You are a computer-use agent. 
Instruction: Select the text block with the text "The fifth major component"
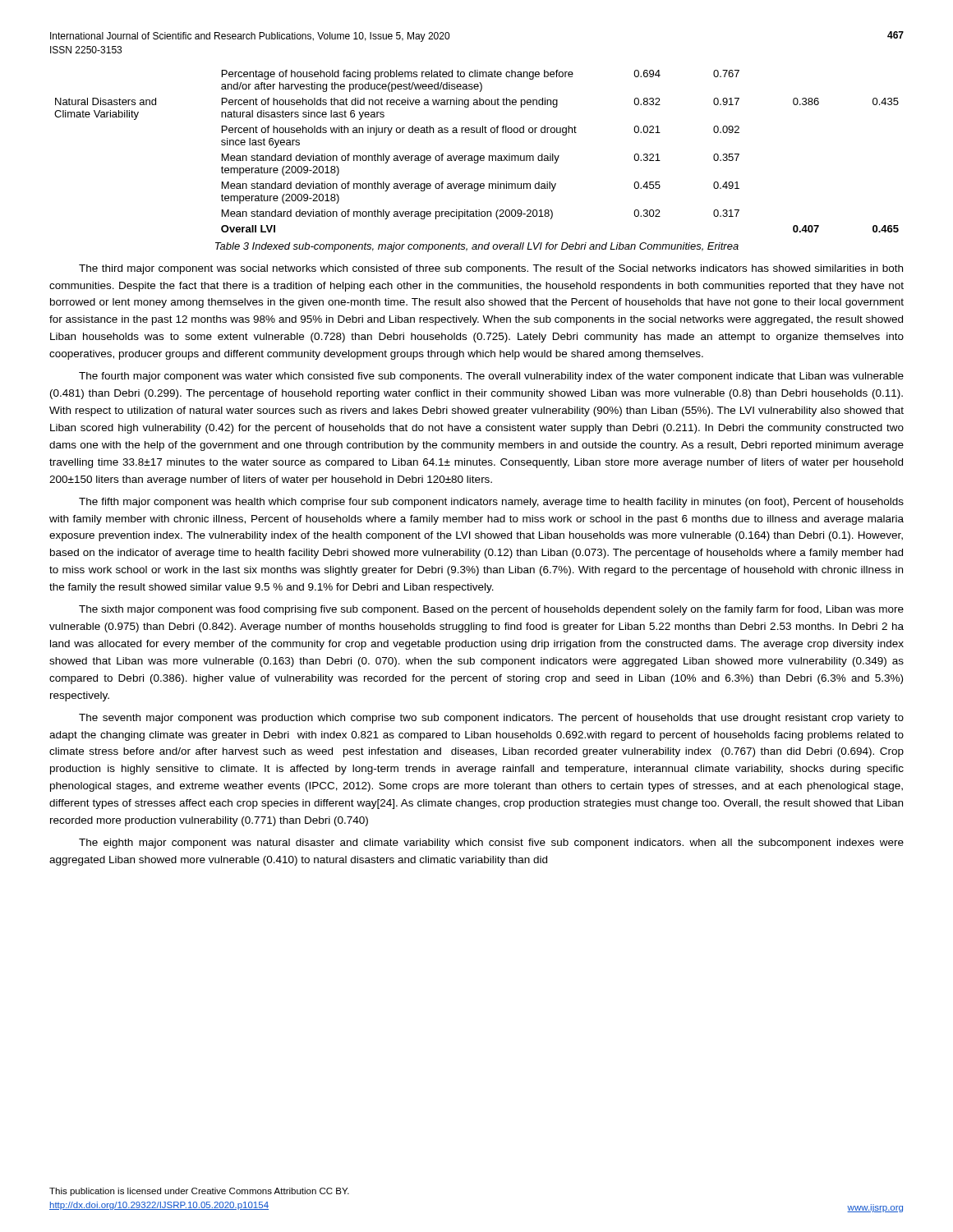pyautogui.click(x=476, y=545)
